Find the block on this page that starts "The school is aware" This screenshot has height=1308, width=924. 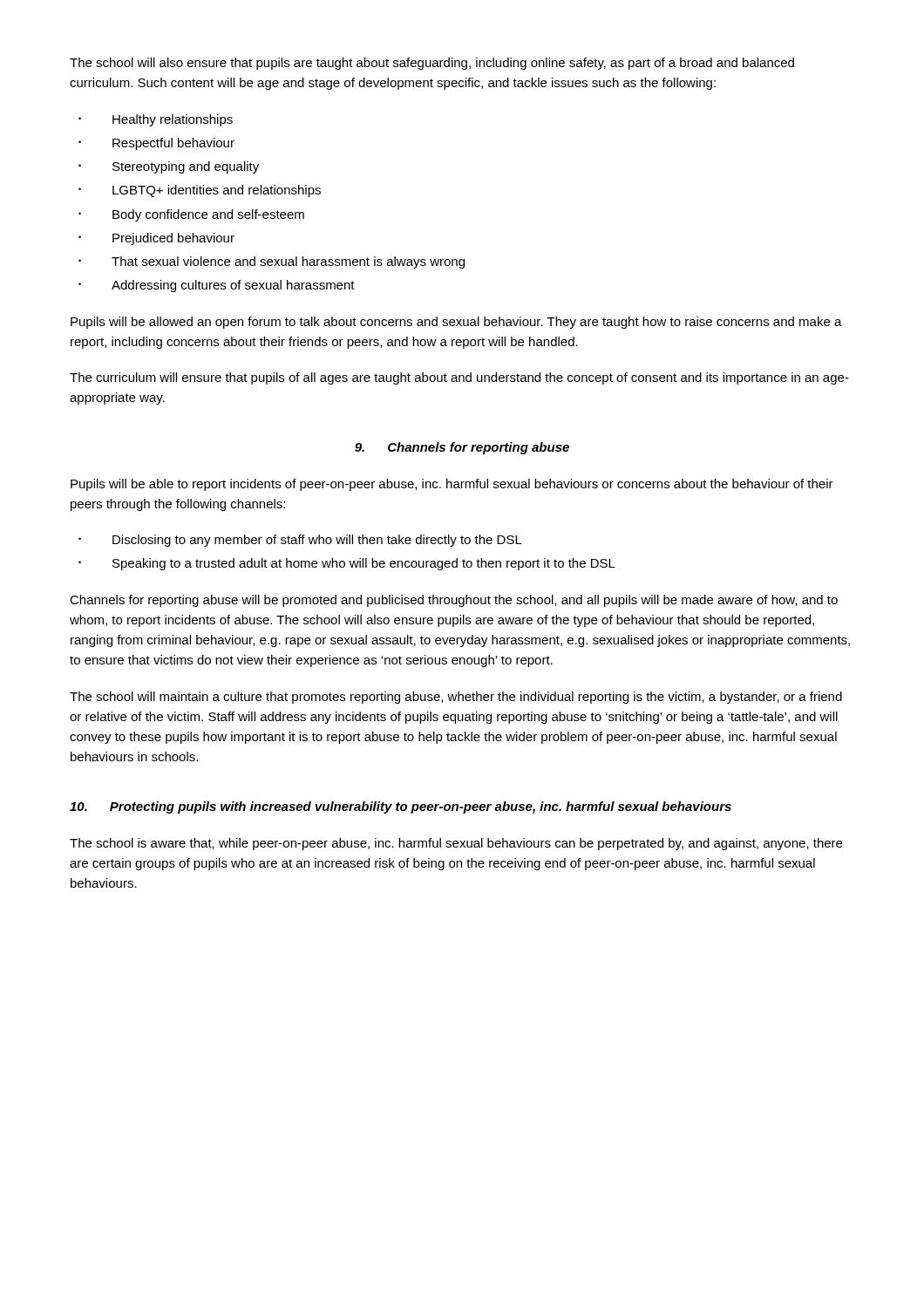tap(456, 863)
